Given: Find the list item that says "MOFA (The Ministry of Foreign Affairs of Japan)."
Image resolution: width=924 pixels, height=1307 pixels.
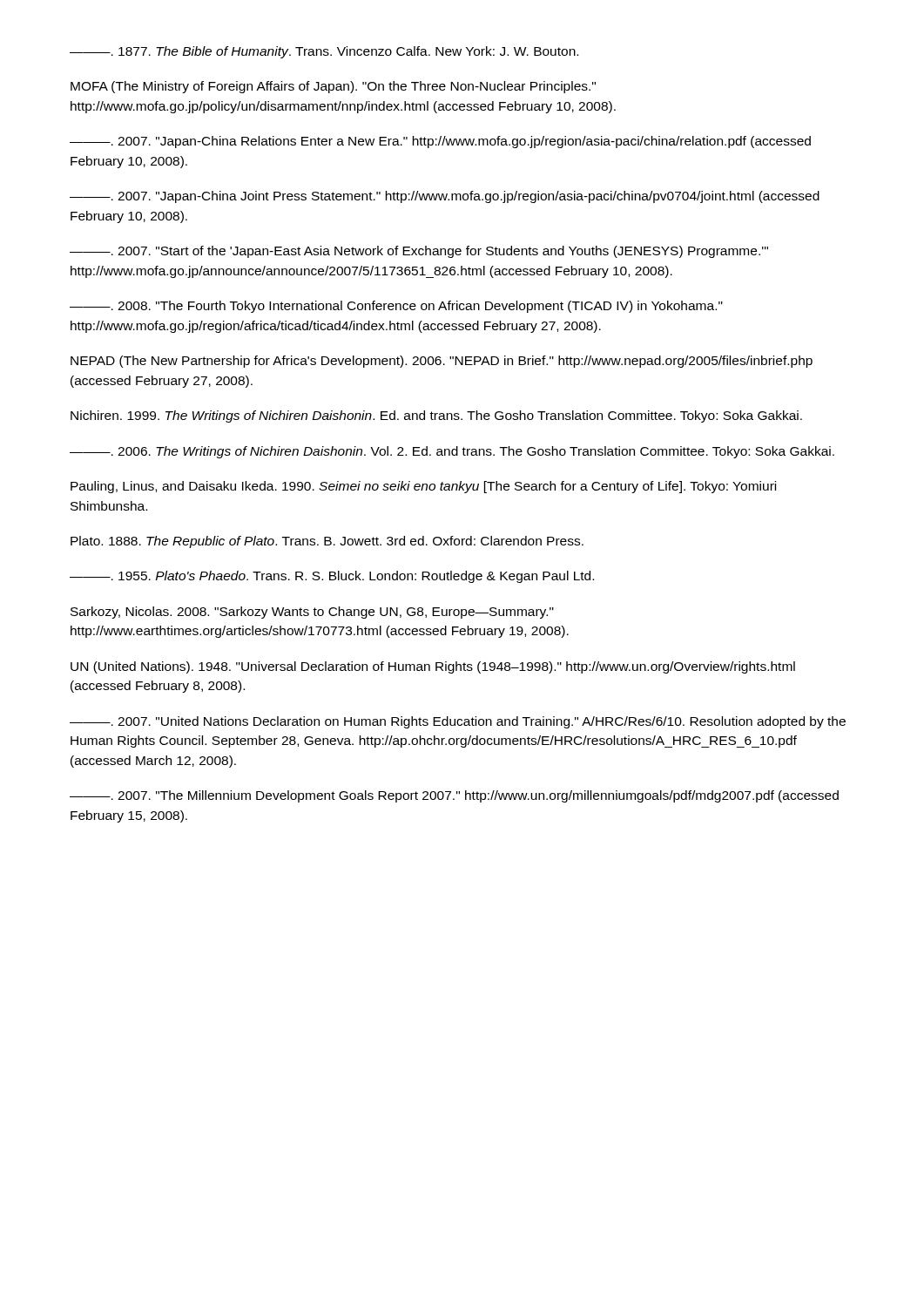Looking at the screenshot, I should click(x=343, y=96).
